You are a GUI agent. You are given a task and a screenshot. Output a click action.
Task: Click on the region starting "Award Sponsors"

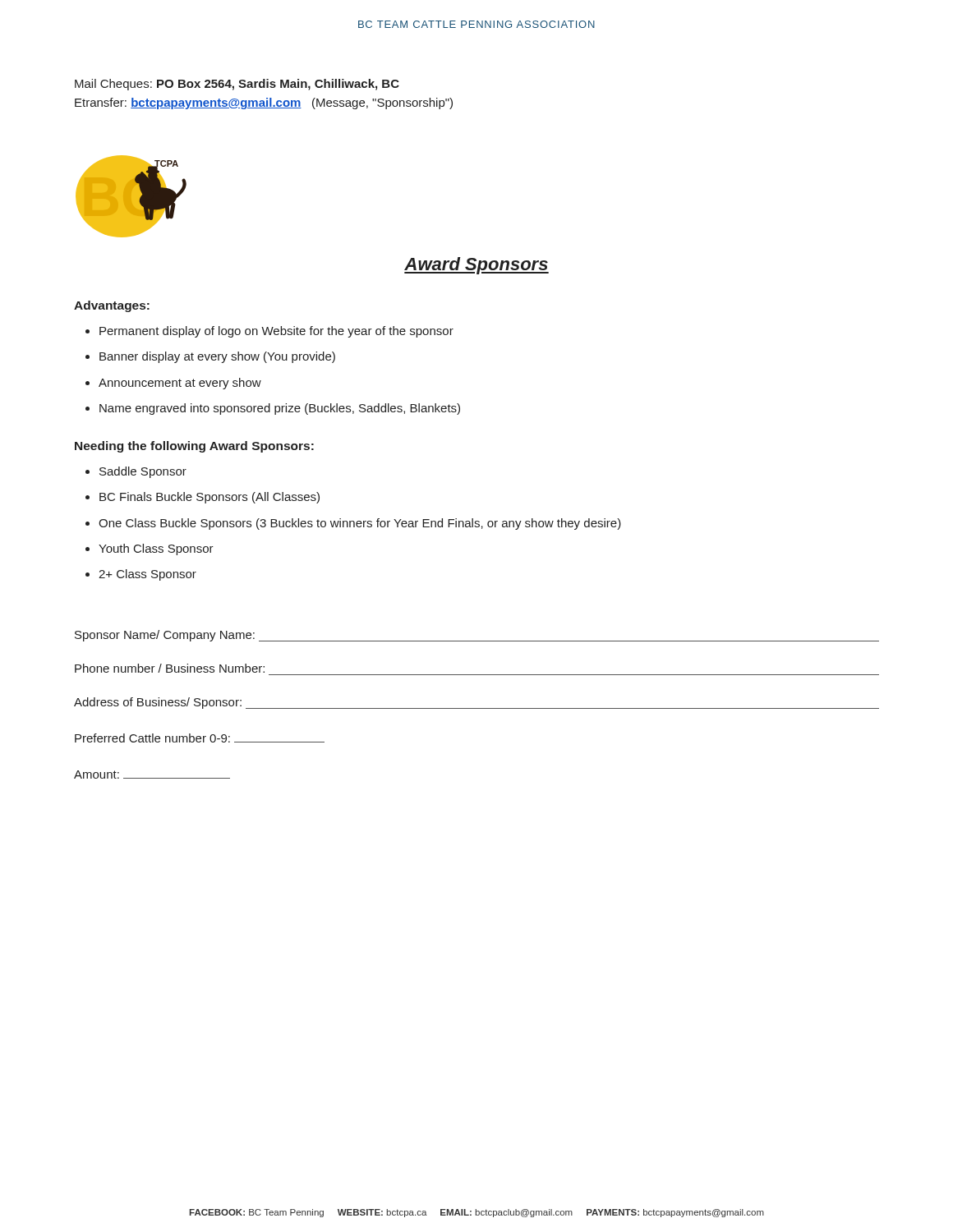[x=476, y=264]
